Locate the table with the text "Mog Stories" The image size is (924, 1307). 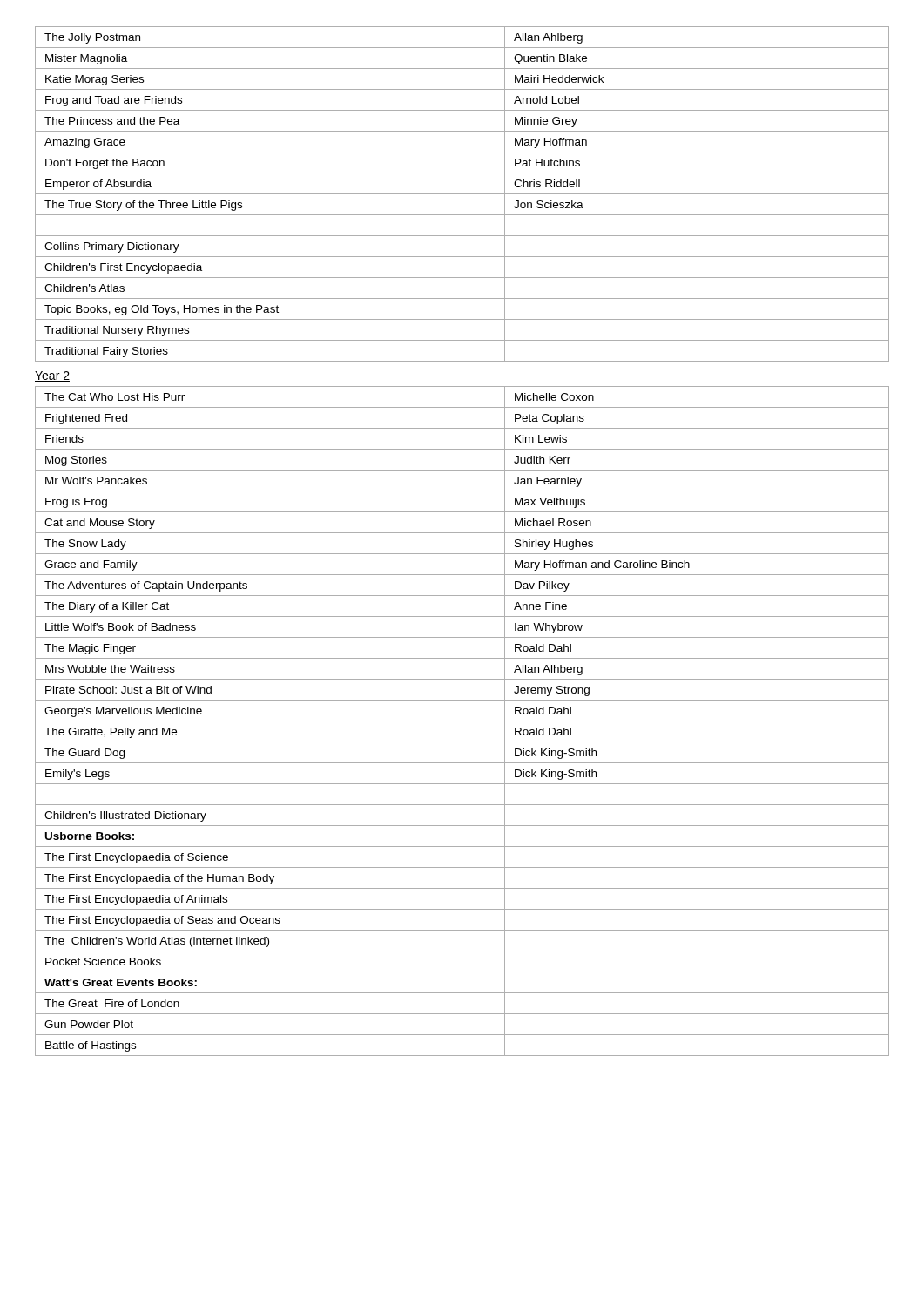[x=462, y=721]
